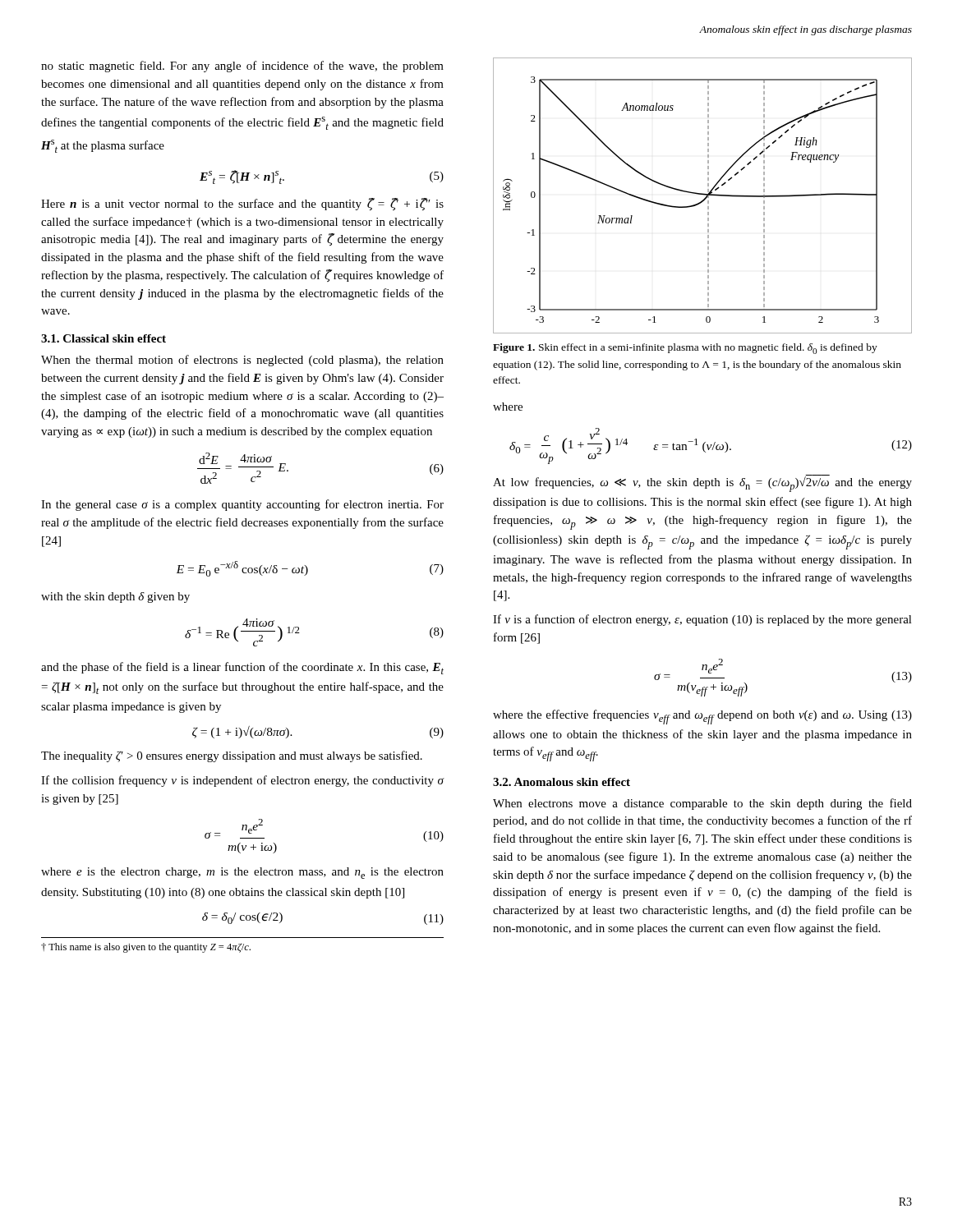Find a footnote

(x=146, y=947)
